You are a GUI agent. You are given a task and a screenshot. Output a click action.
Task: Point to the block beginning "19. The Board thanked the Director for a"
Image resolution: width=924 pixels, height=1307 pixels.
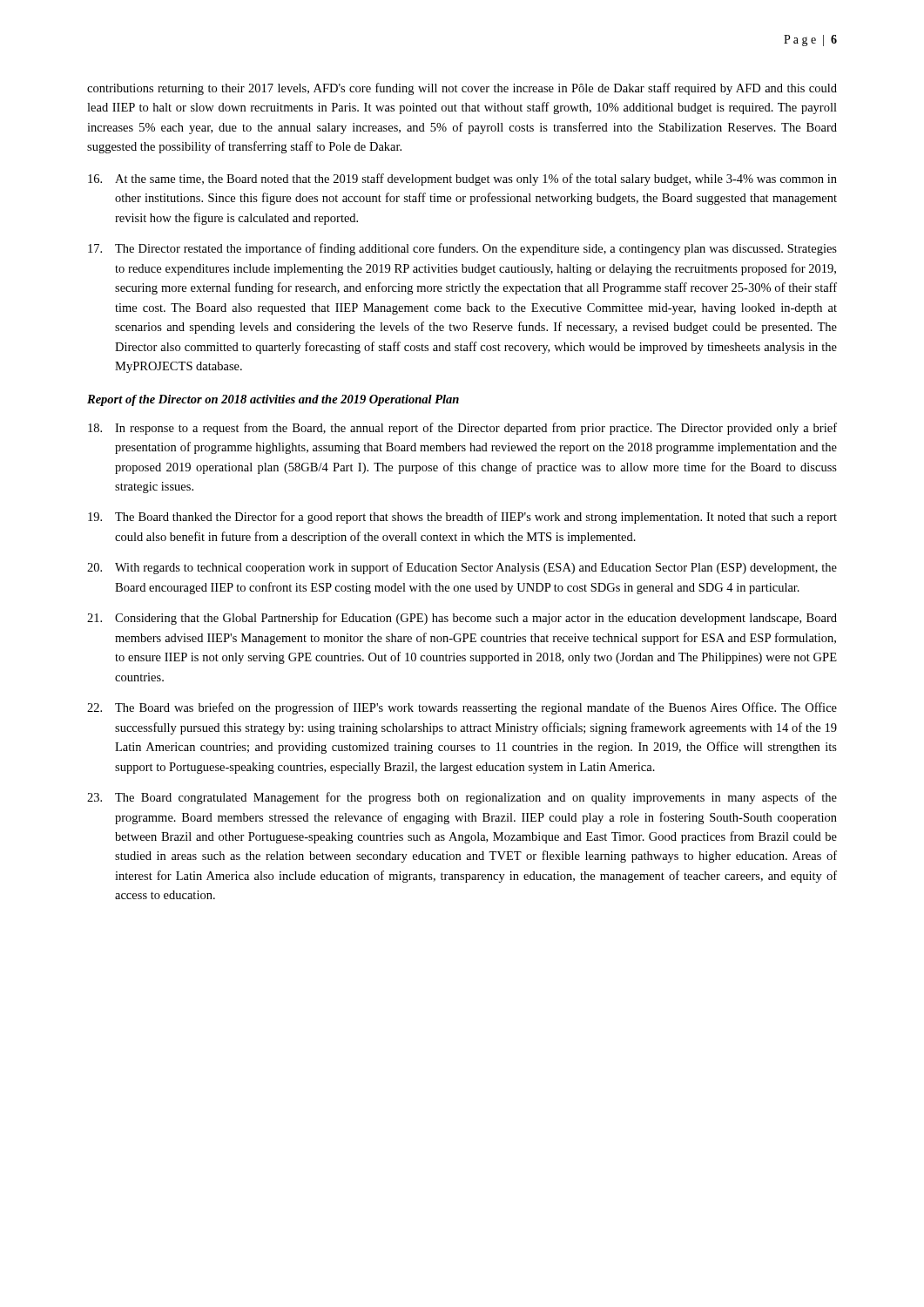coord(462,527)
